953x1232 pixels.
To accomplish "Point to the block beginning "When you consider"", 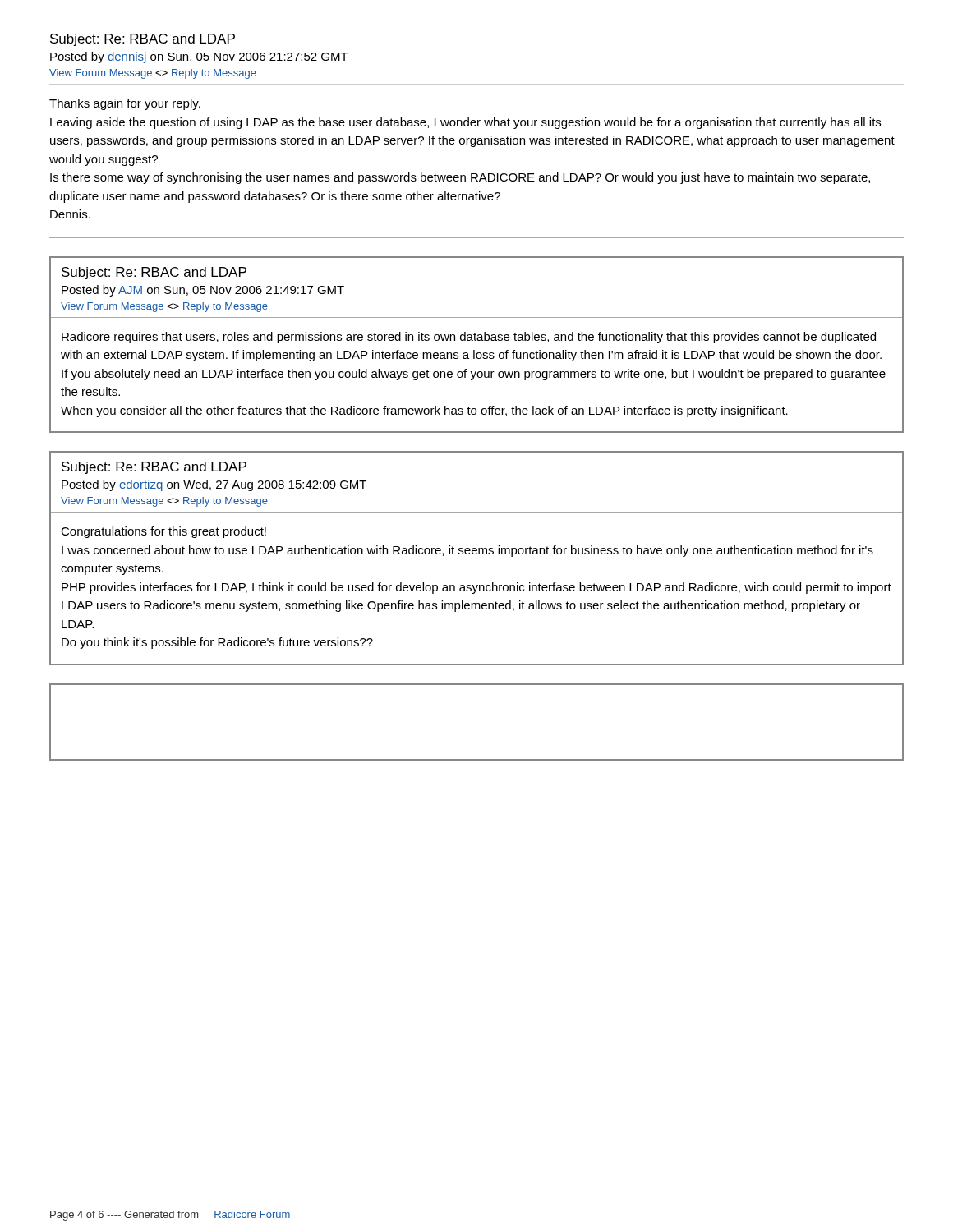I will point(476,411).
